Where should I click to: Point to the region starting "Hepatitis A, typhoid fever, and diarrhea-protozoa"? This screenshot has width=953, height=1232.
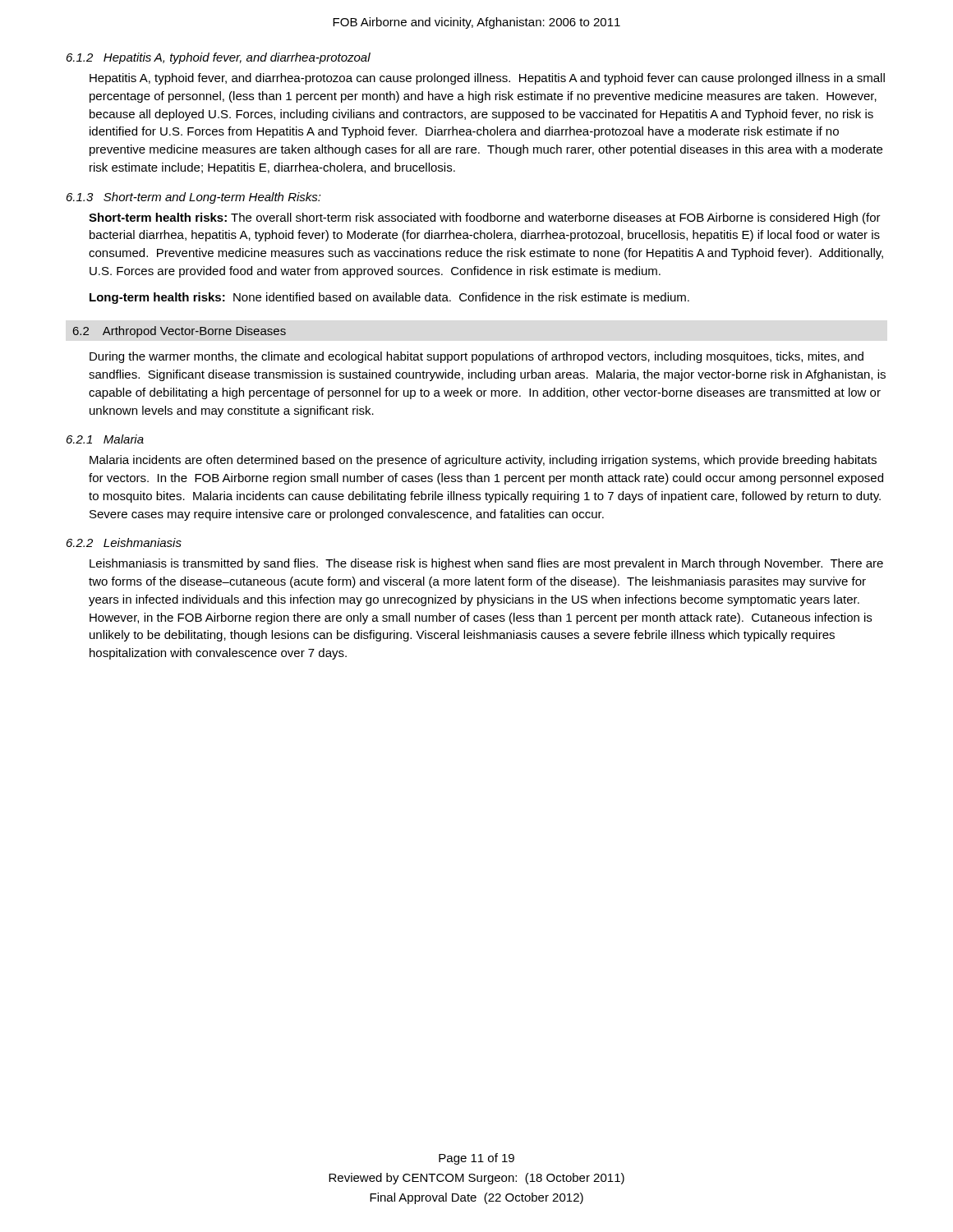pos(487,122)
